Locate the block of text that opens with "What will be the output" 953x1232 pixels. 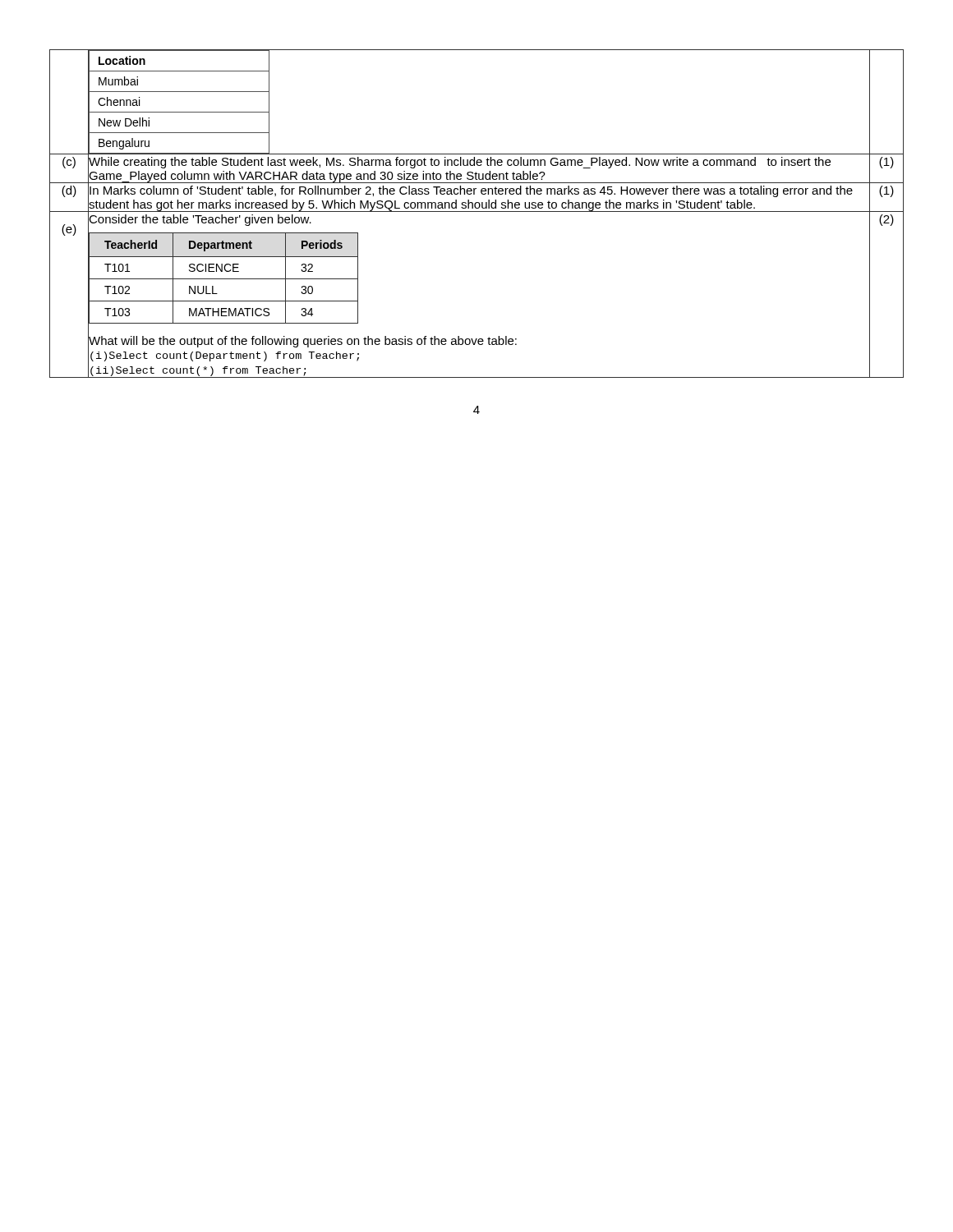point(303,355)
